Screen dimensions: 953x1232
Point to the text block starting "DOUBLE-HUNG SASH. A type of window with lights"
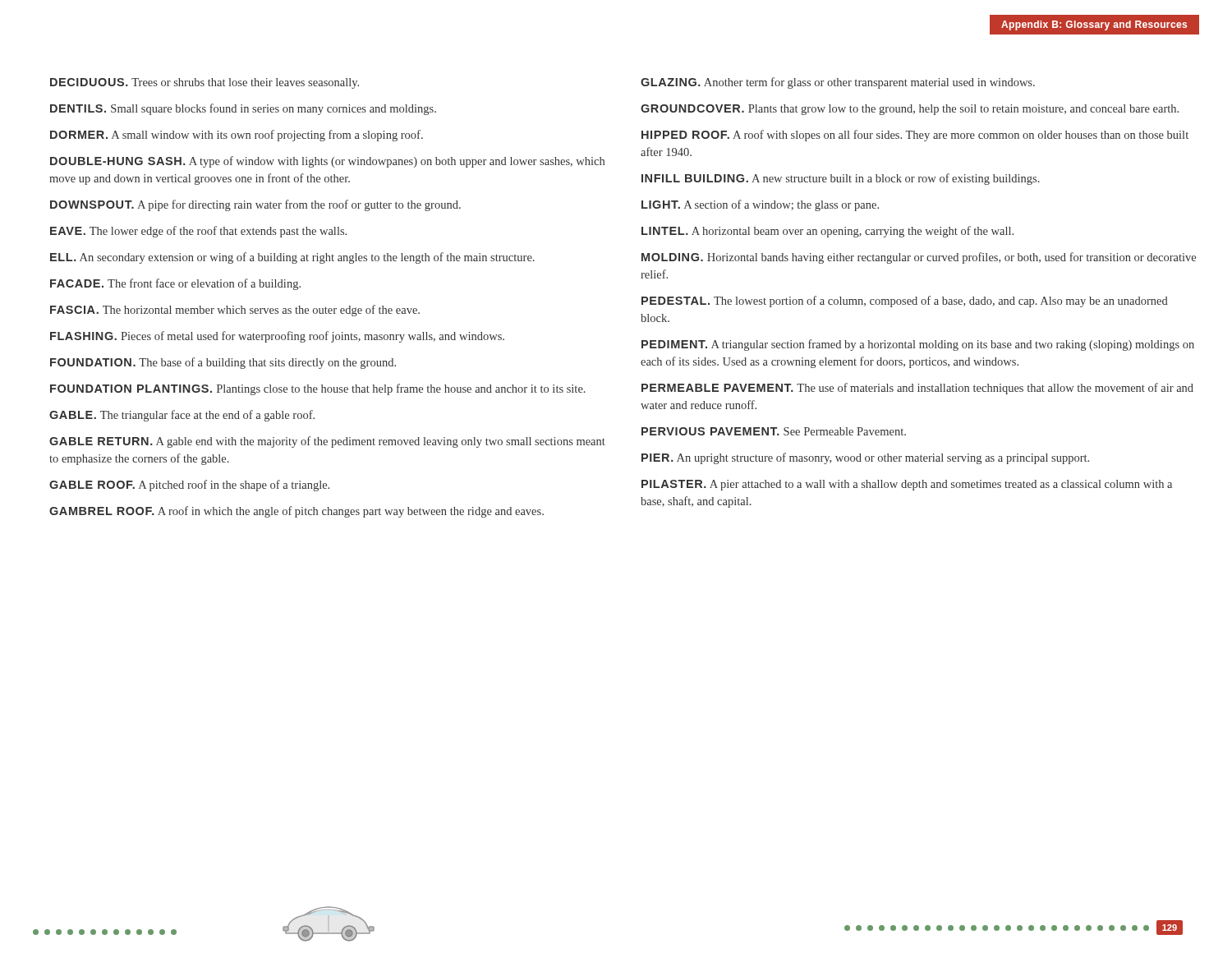[327, 170]
